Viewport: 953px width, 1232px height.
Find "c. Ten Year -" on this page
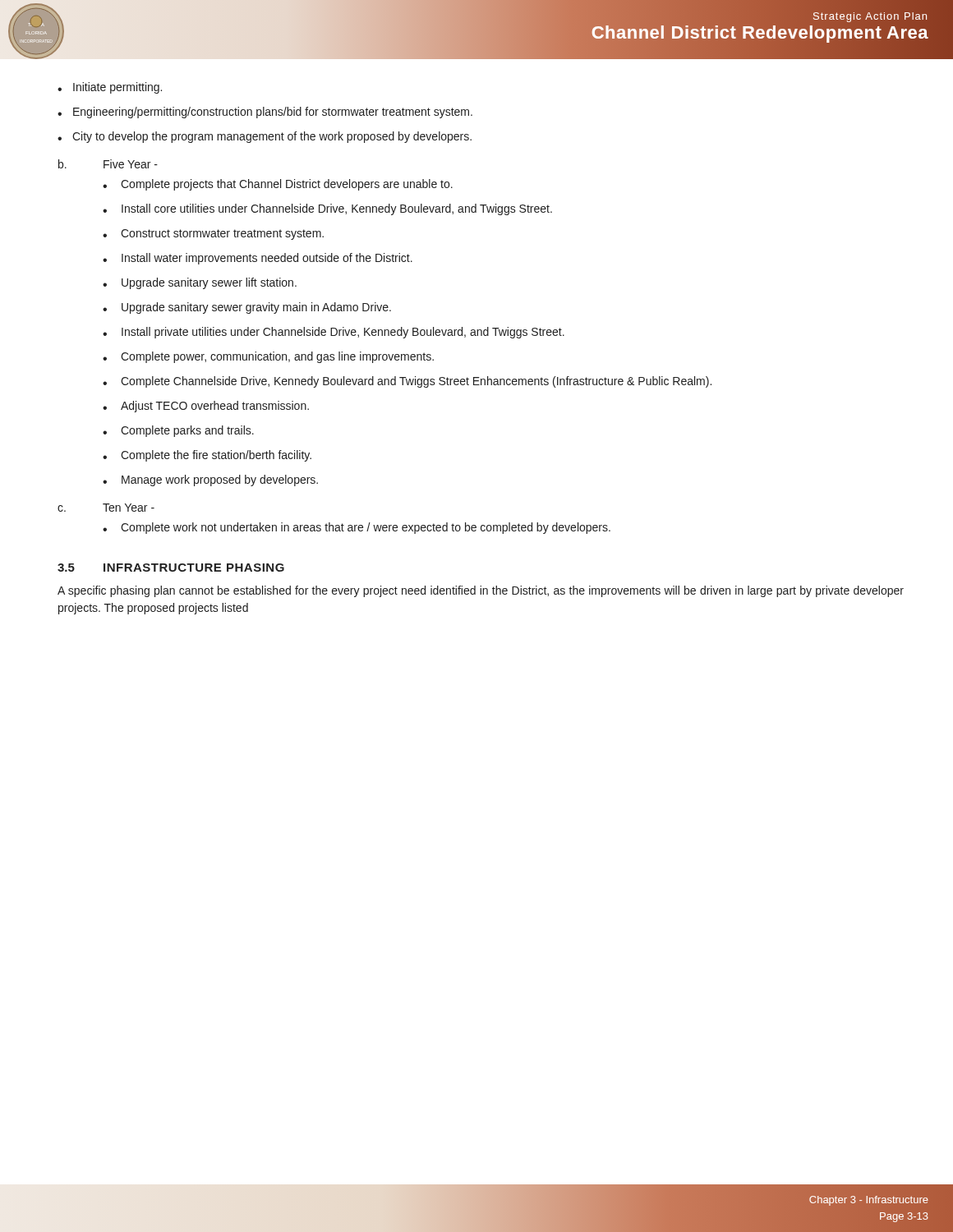coord(106,508)
